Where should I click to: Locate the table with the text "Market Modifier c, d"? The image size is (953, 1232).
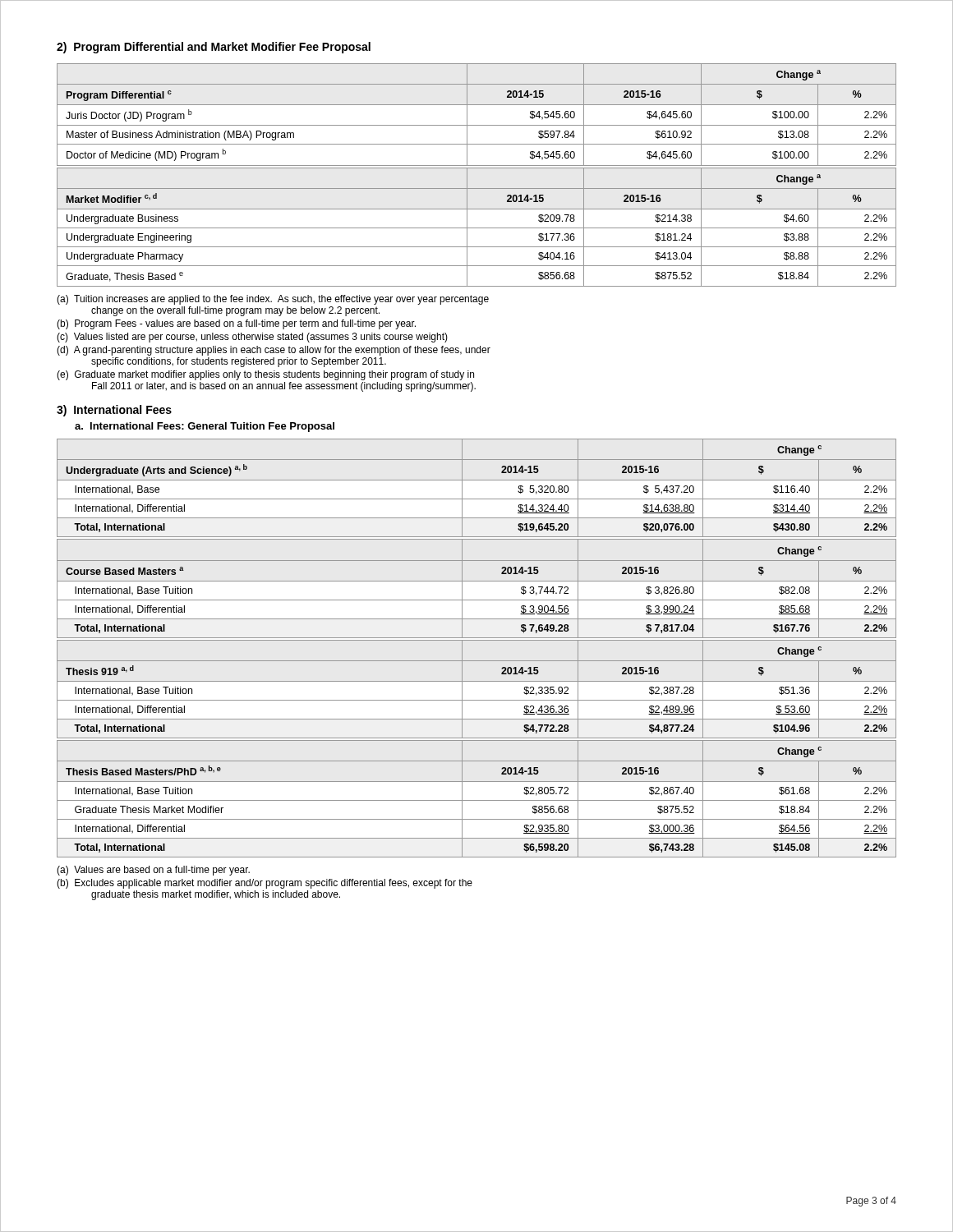[x=476, y=227]
